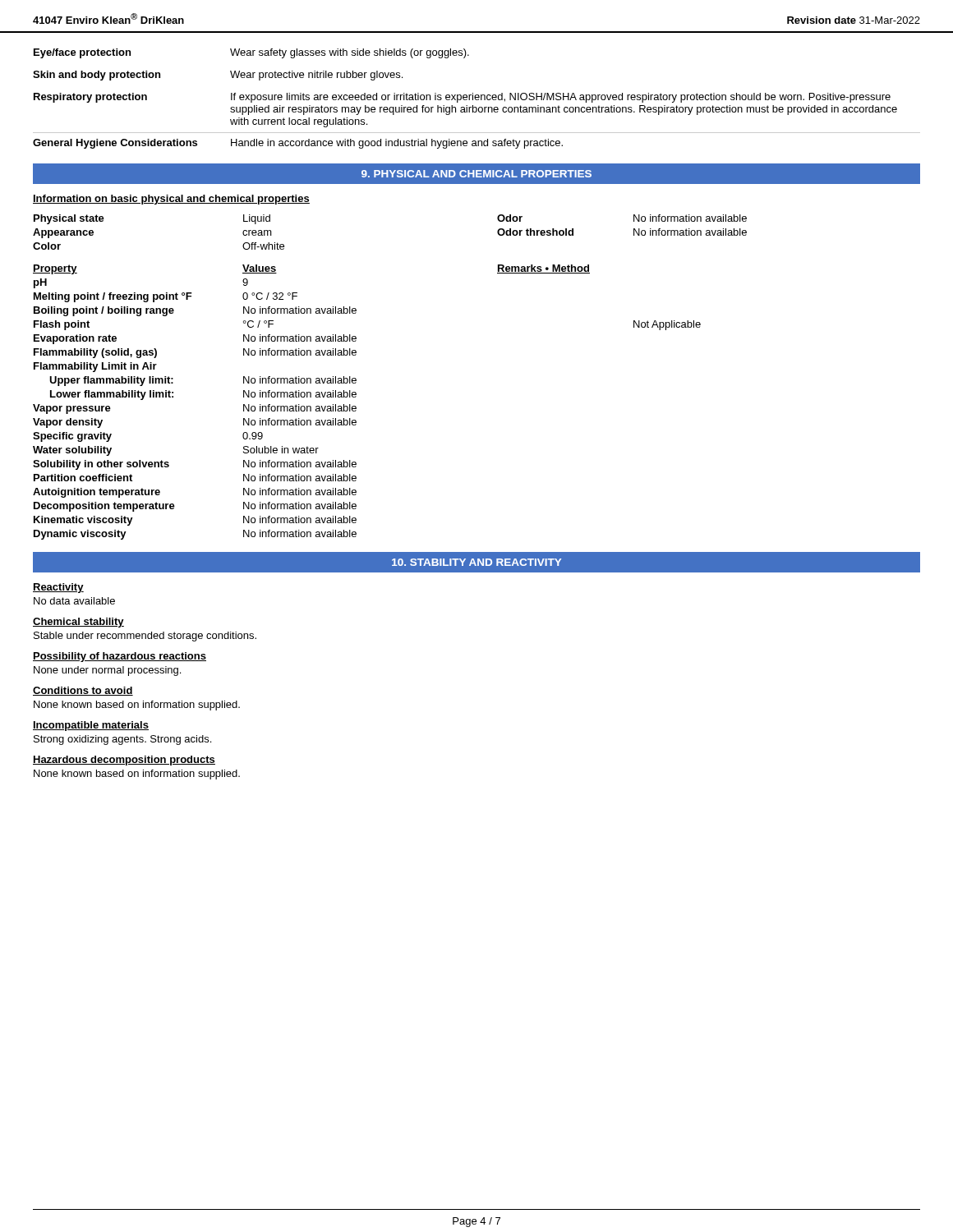Locate the table with the text "Handle in accordance"
This screenshot has width=953, height=1232.
click(476, 98)
